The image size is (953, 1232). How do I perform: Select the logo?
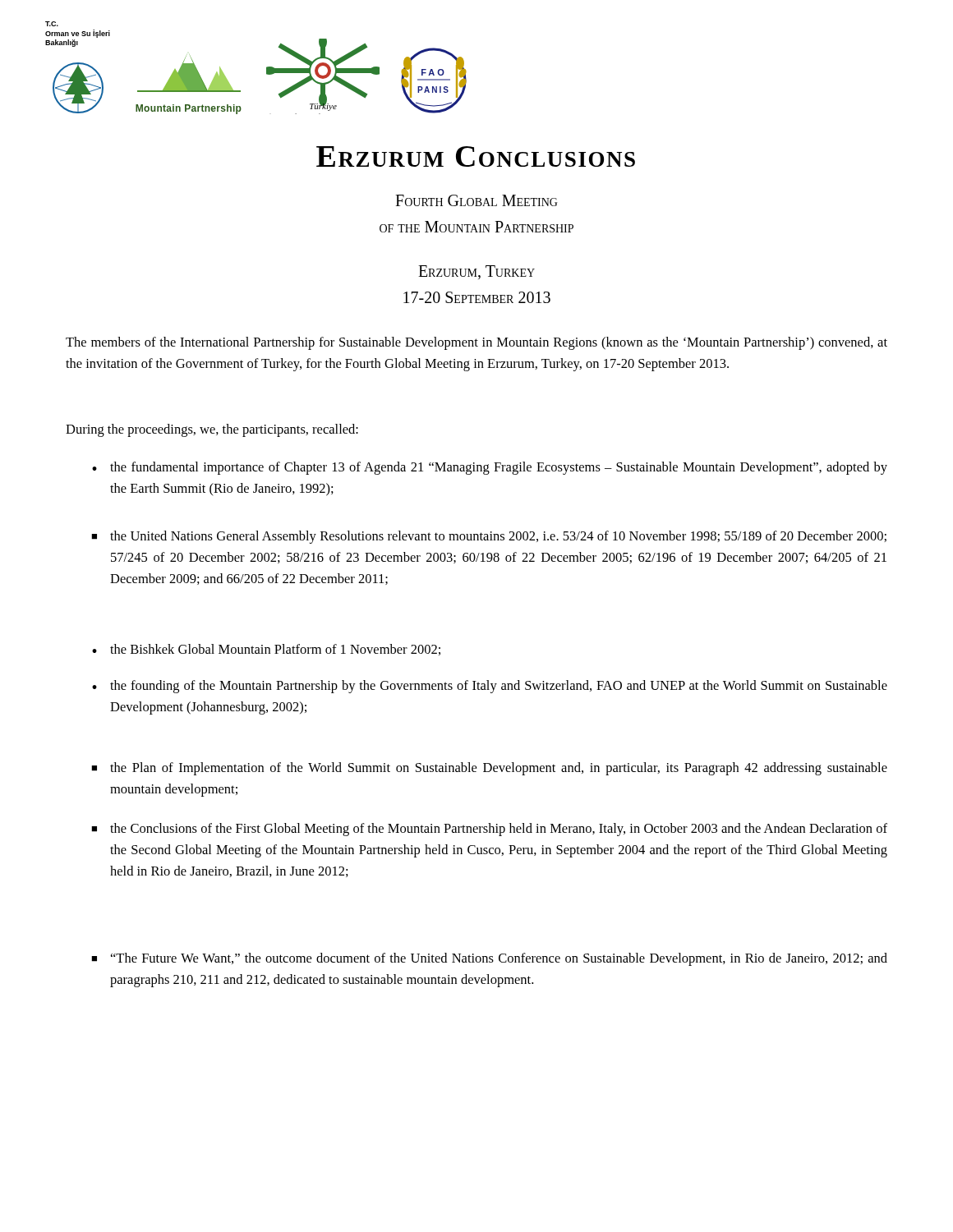click(476, 67)
